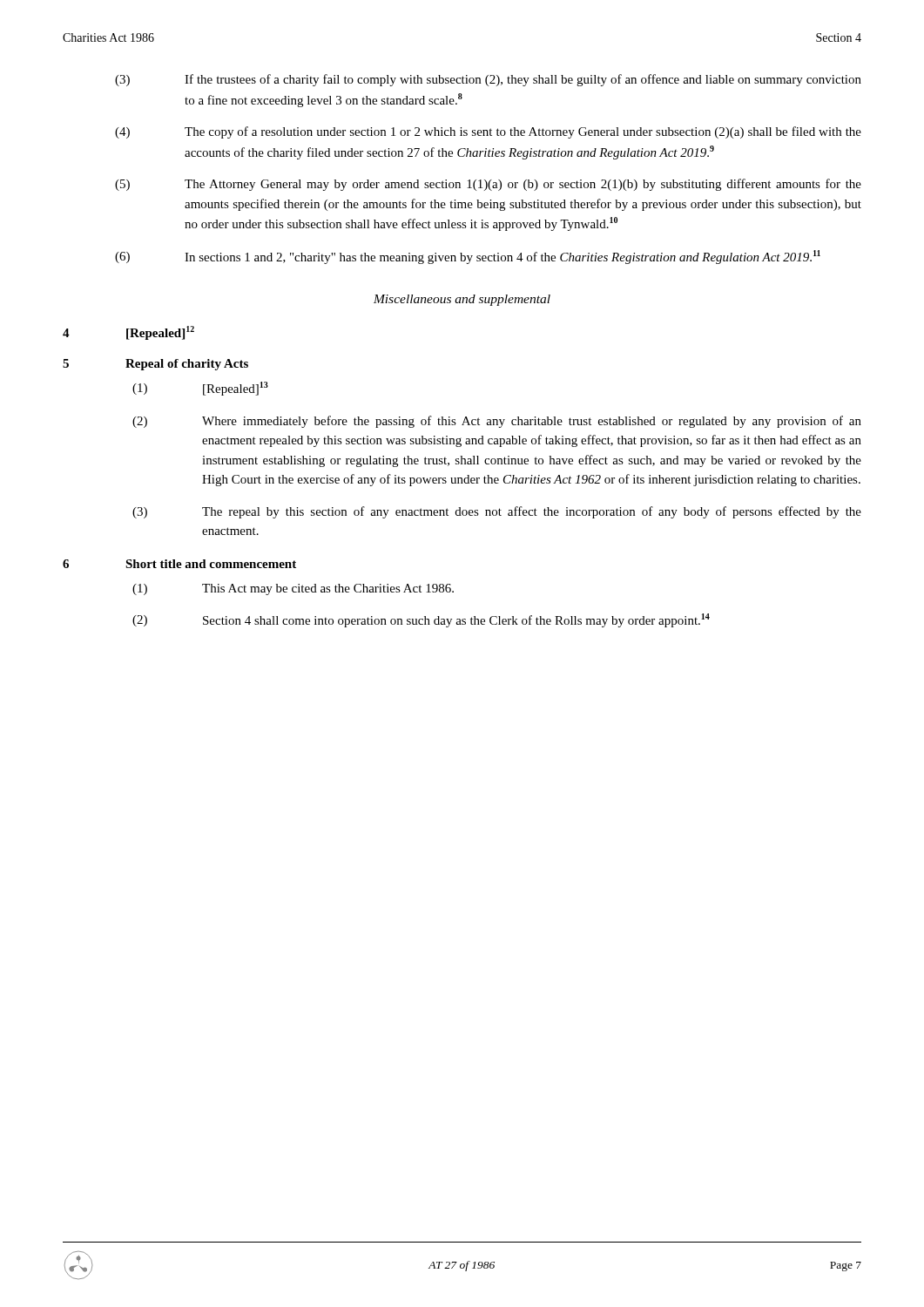Click where it says "4 [Repealed]12"
Screen dimensions: 1307x924
(x=128, y=333)
